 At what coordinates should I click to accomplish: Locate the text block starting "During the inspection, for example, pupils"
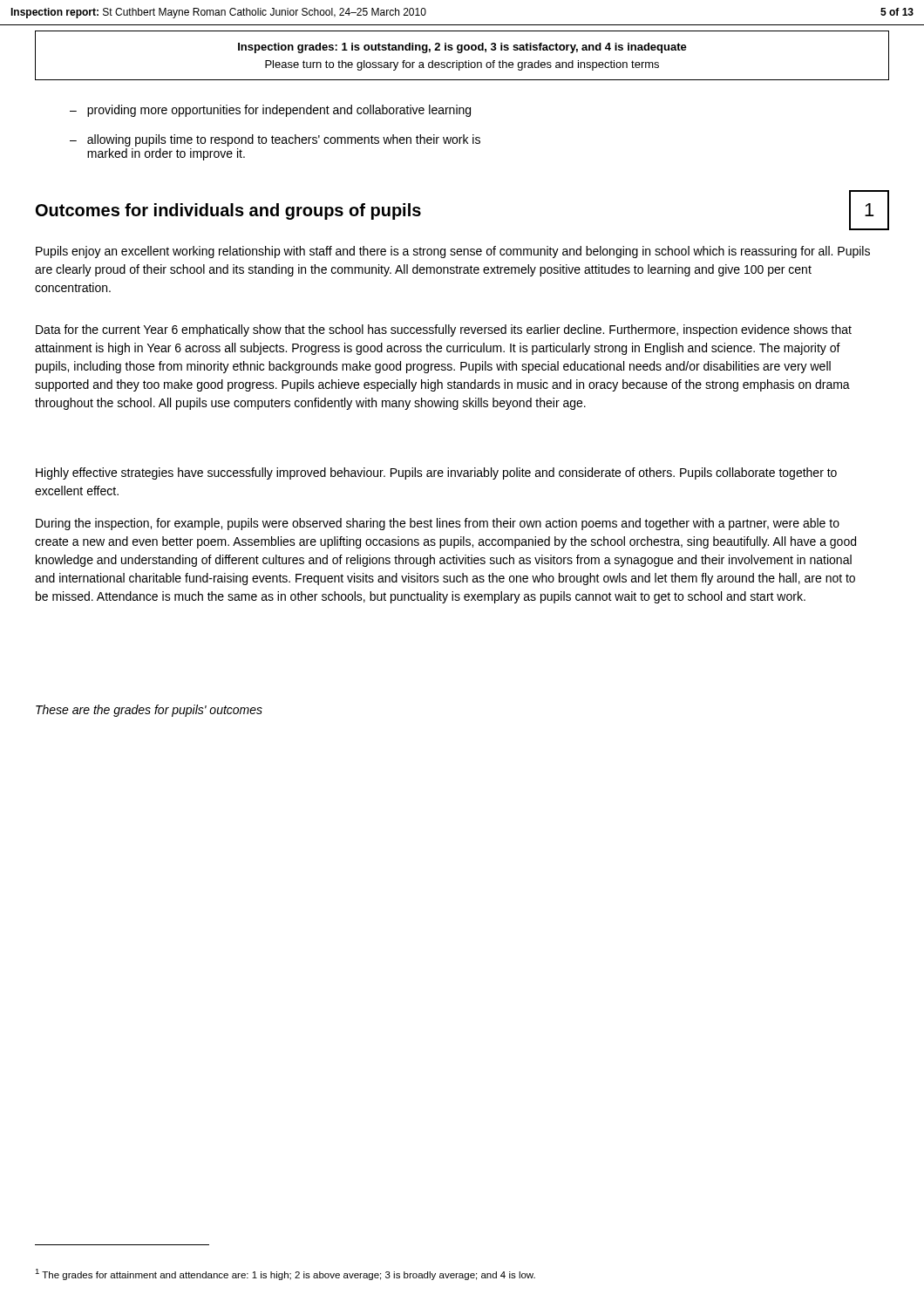pos(446,560)
